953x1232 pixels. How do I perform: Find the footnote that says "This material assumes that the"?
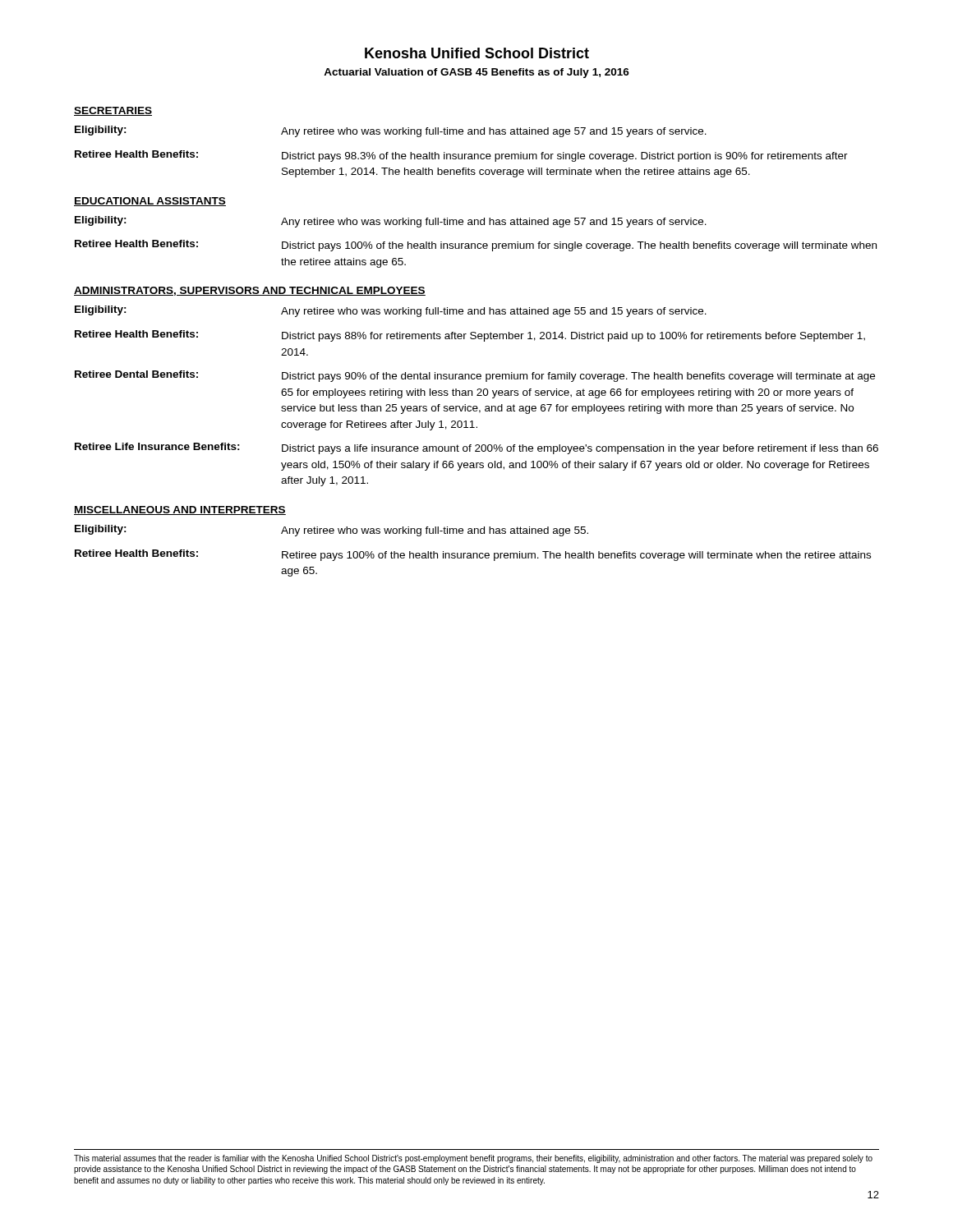point(473,1169)
